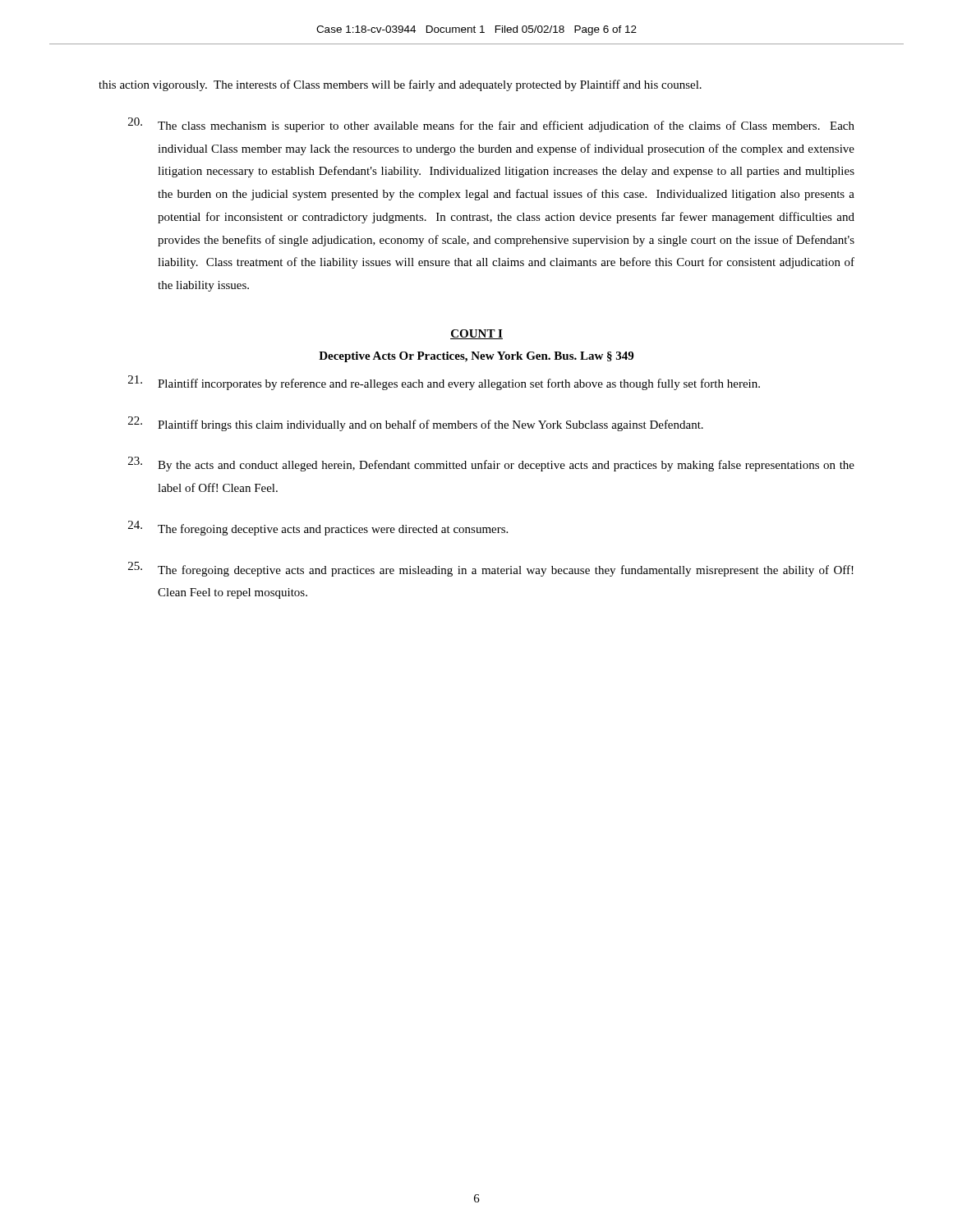This screenshot has width=953, height=1232.
Task: Click the passage that begins "By the acts and conduct alleged herein, Defendant"
Action: click(476, 477)
